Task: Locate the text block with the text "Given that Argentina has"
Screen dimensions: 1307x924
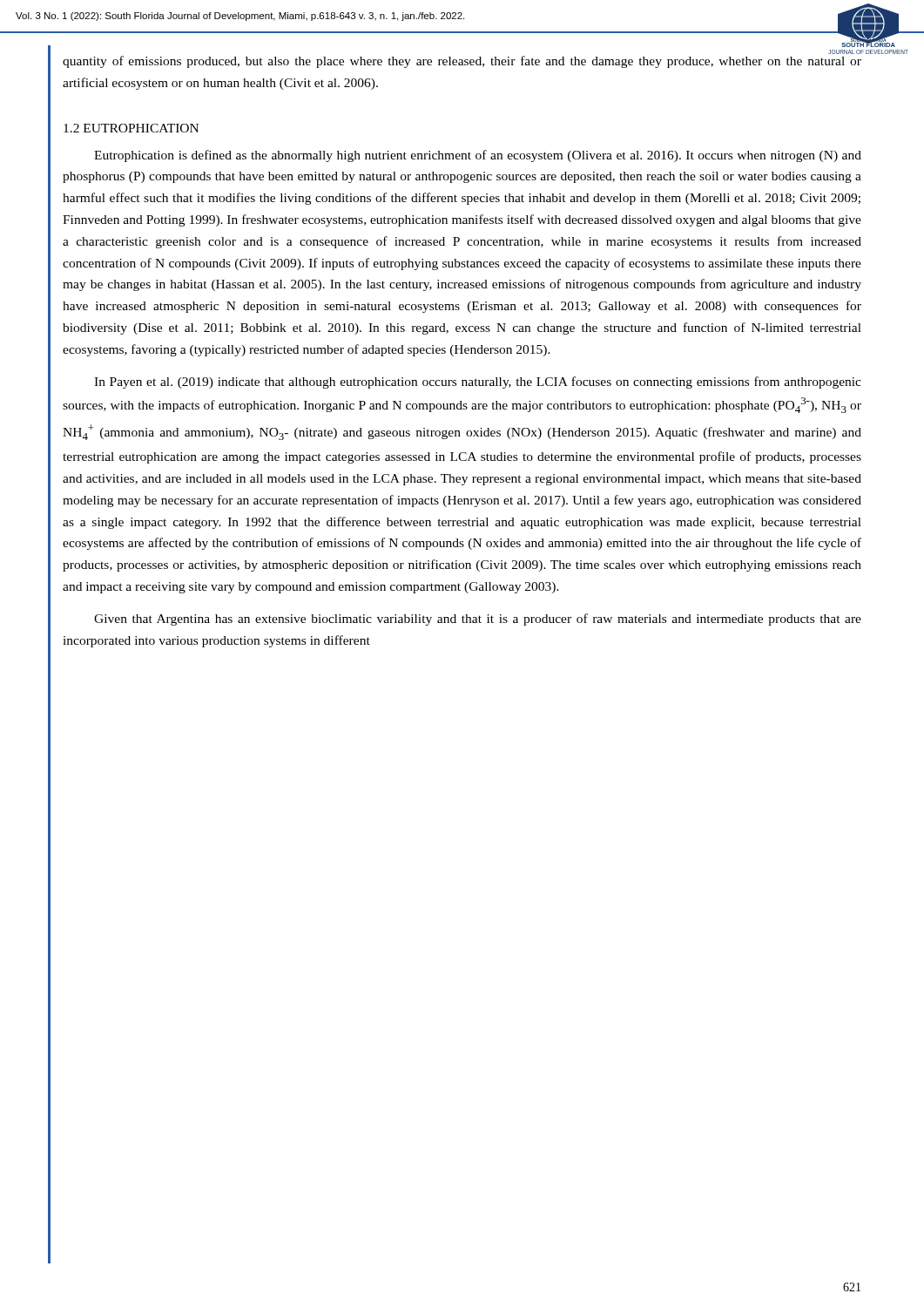Action: 462,629
